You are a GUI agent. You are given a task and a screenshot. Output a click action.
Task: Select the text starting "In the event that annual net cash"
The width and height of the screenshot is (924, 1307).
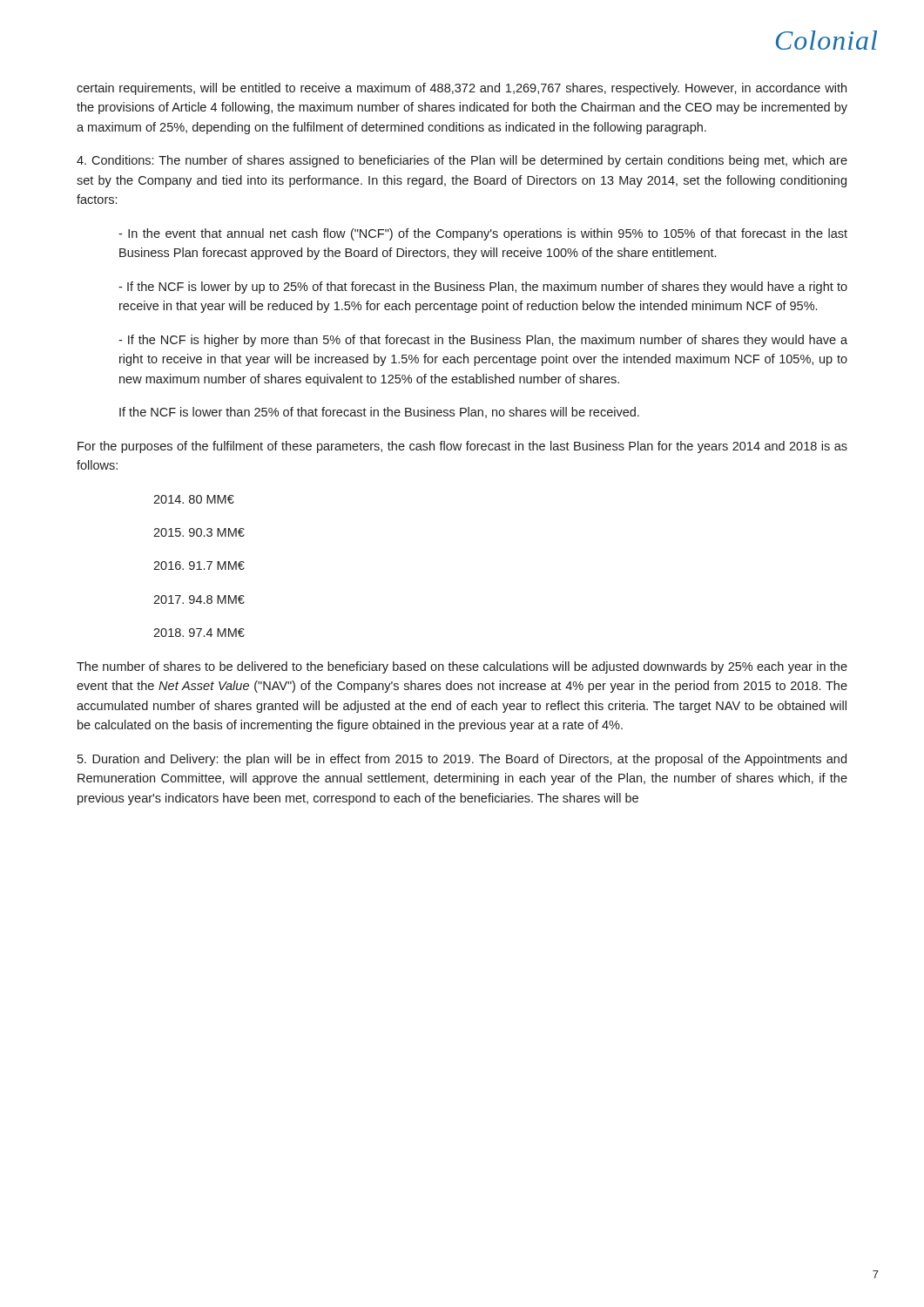(483, 243)
